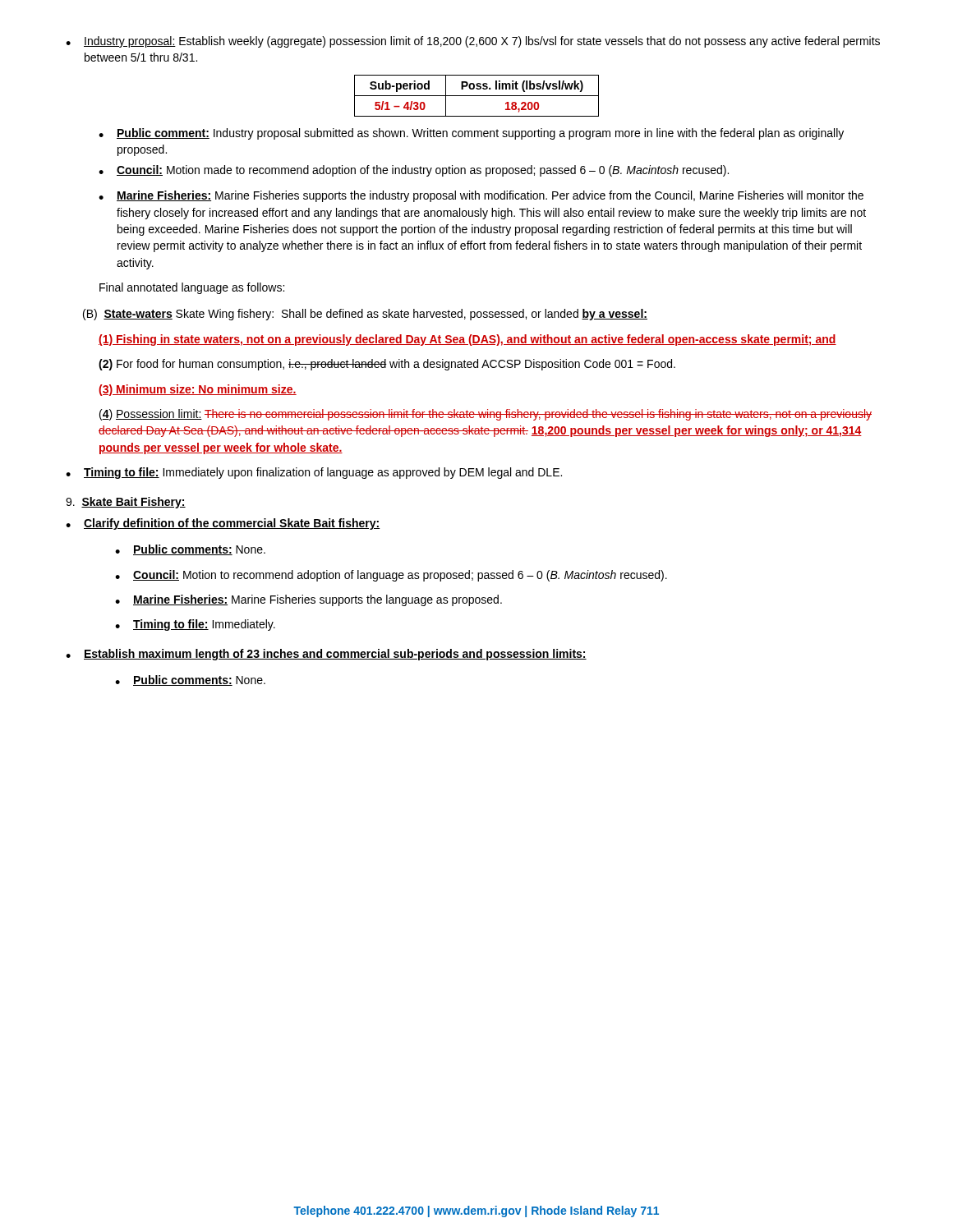Click on the list item that reads "• Industry proposal: Establish weekly (aggregate) possession"
The image size is (953, 1232).
tap(476, 50)
